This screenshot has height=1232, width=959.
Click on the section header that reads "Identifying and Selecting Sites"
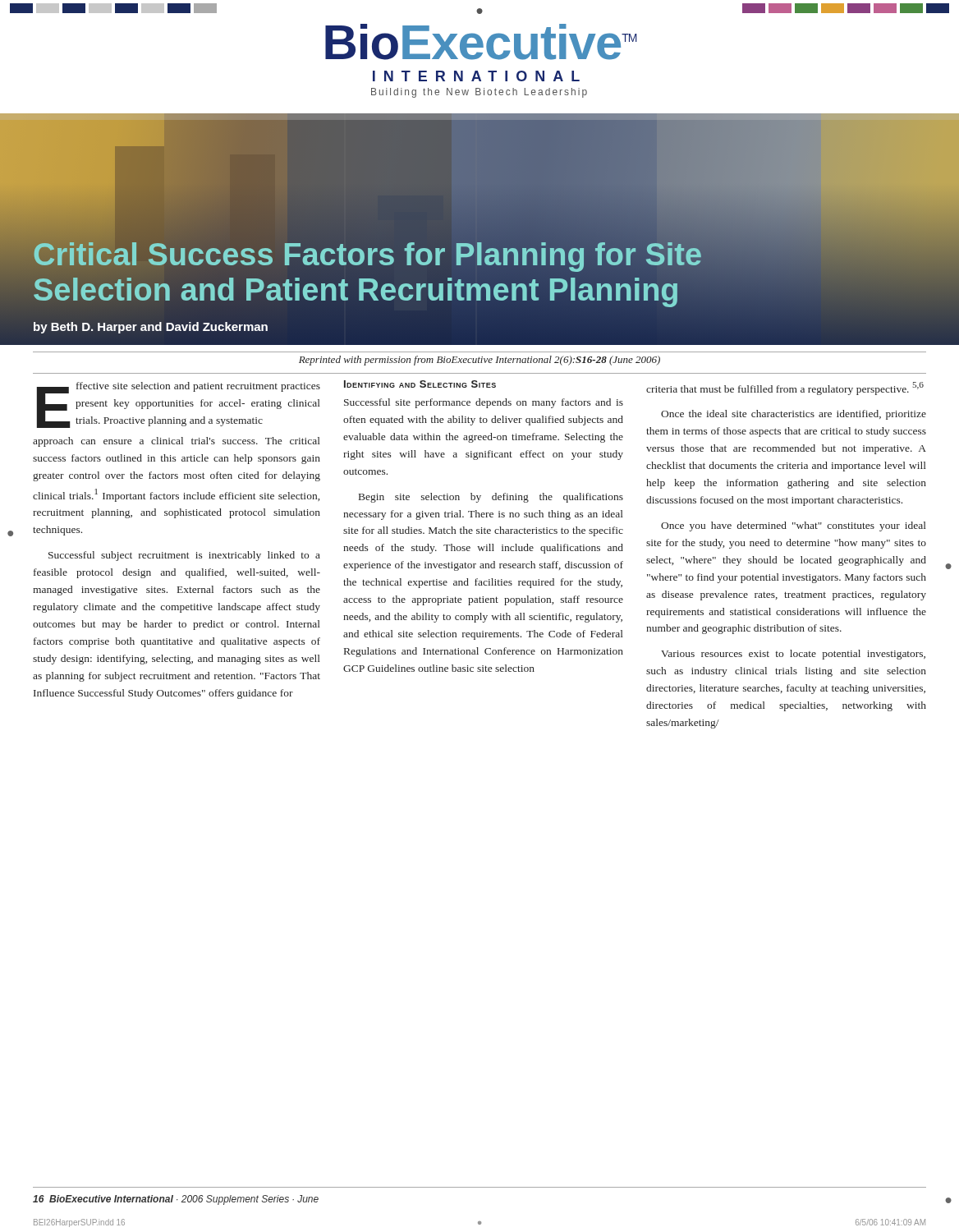click(420, 384)
